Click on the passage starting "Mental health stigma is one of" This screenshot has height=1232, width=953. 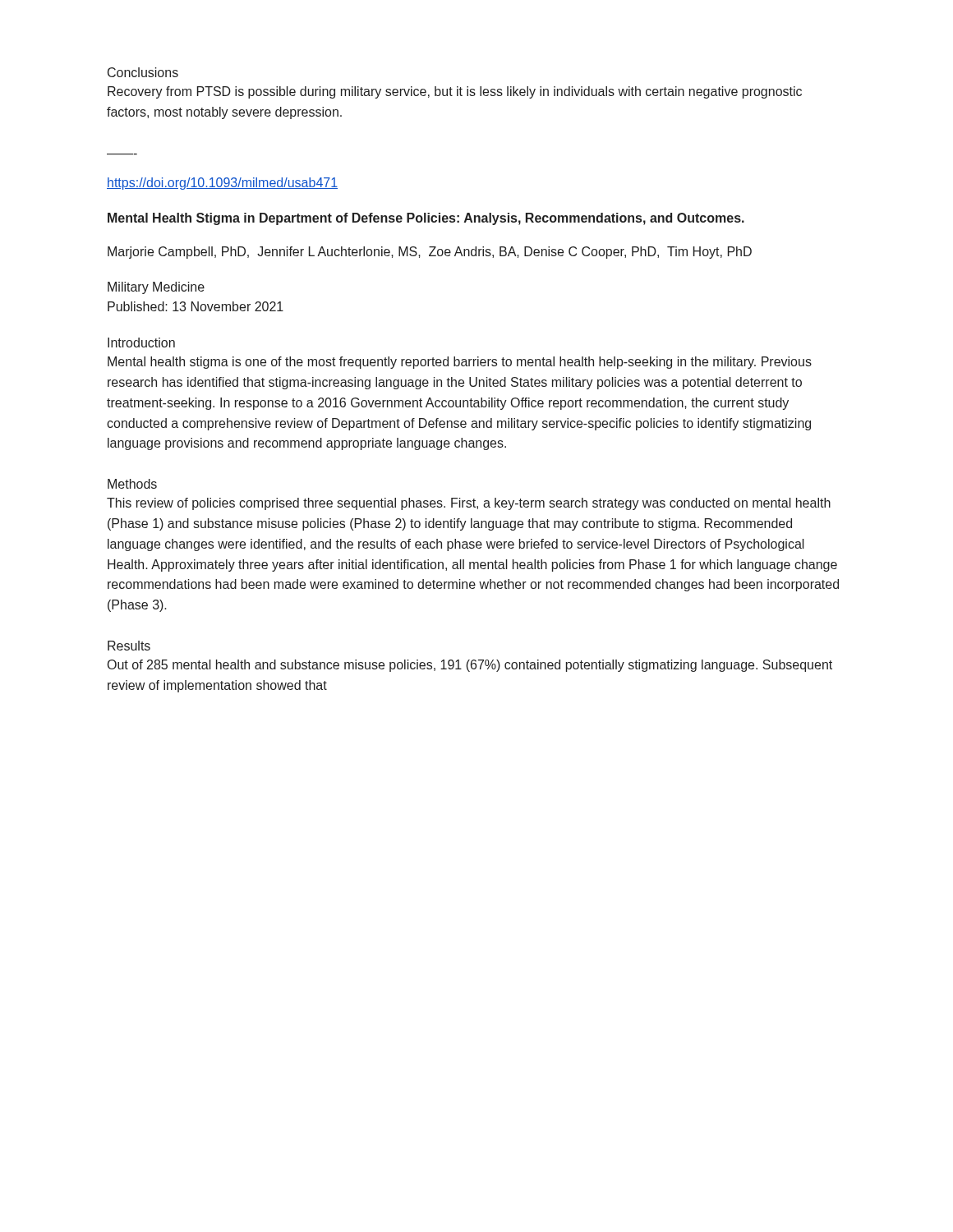459,403
